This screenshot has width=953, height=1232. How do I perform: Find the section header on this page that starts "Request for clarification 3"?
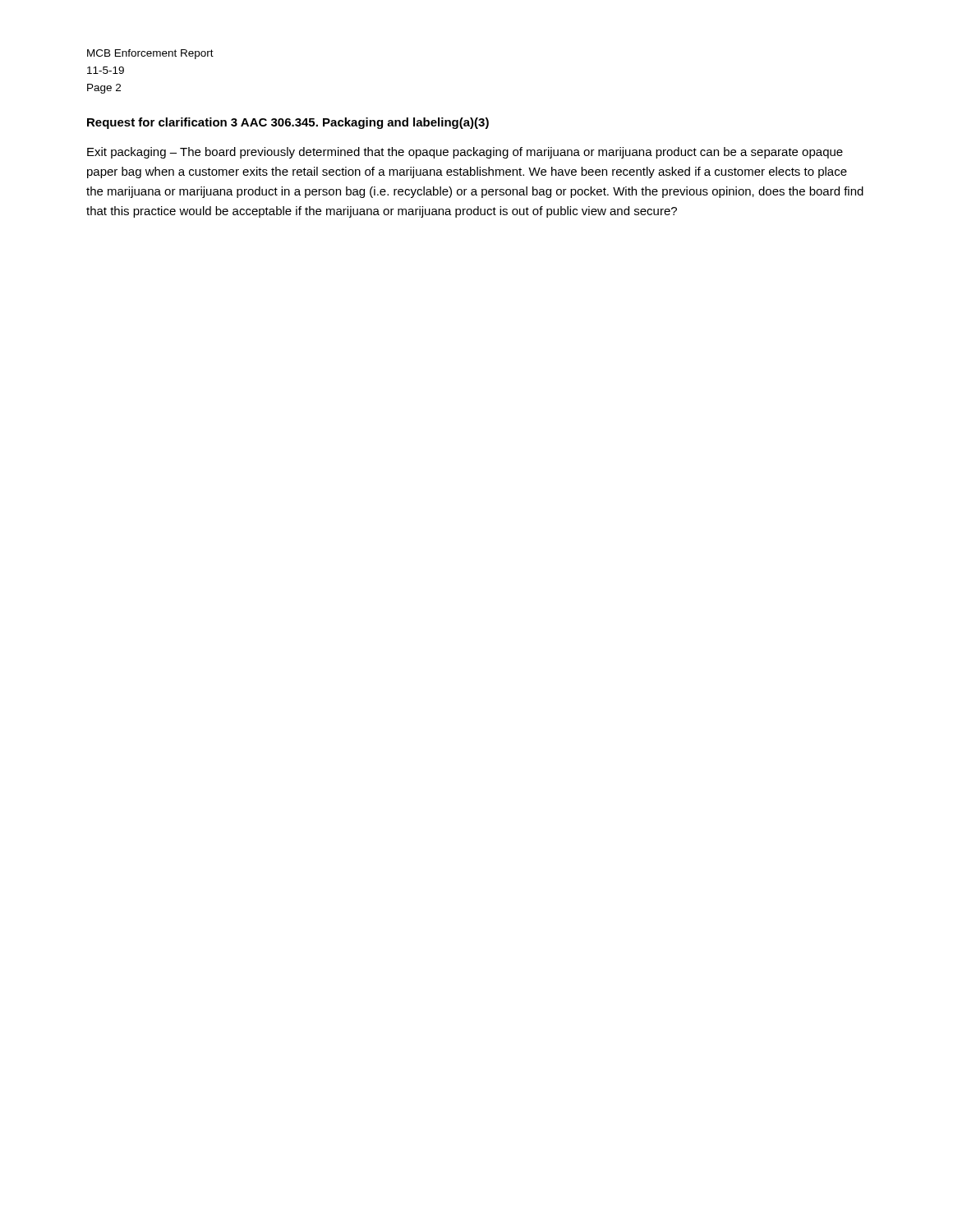click(288, 122)
